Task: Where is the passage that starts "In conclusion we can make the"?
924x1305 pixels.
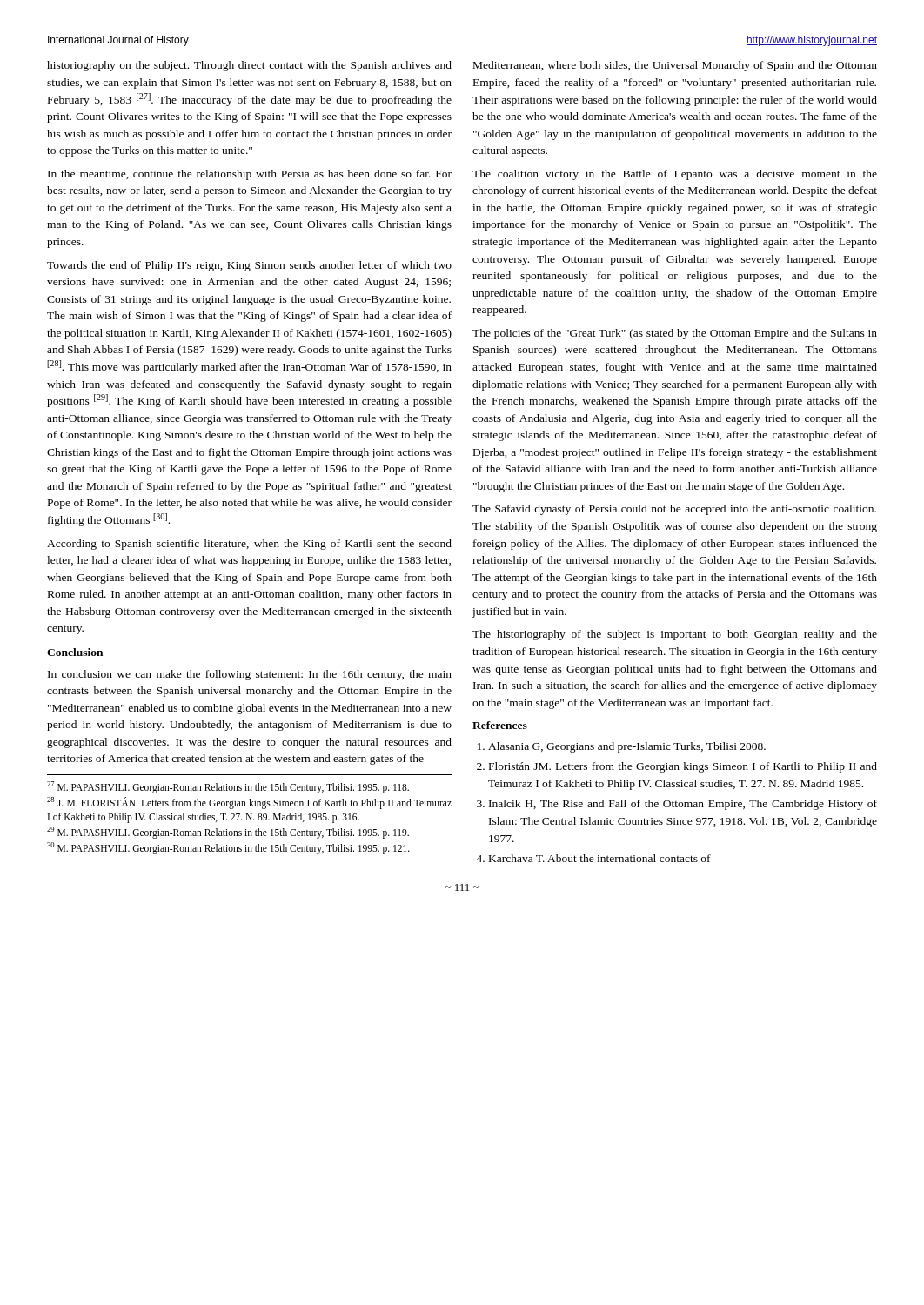Action: [x=249, y=716]
